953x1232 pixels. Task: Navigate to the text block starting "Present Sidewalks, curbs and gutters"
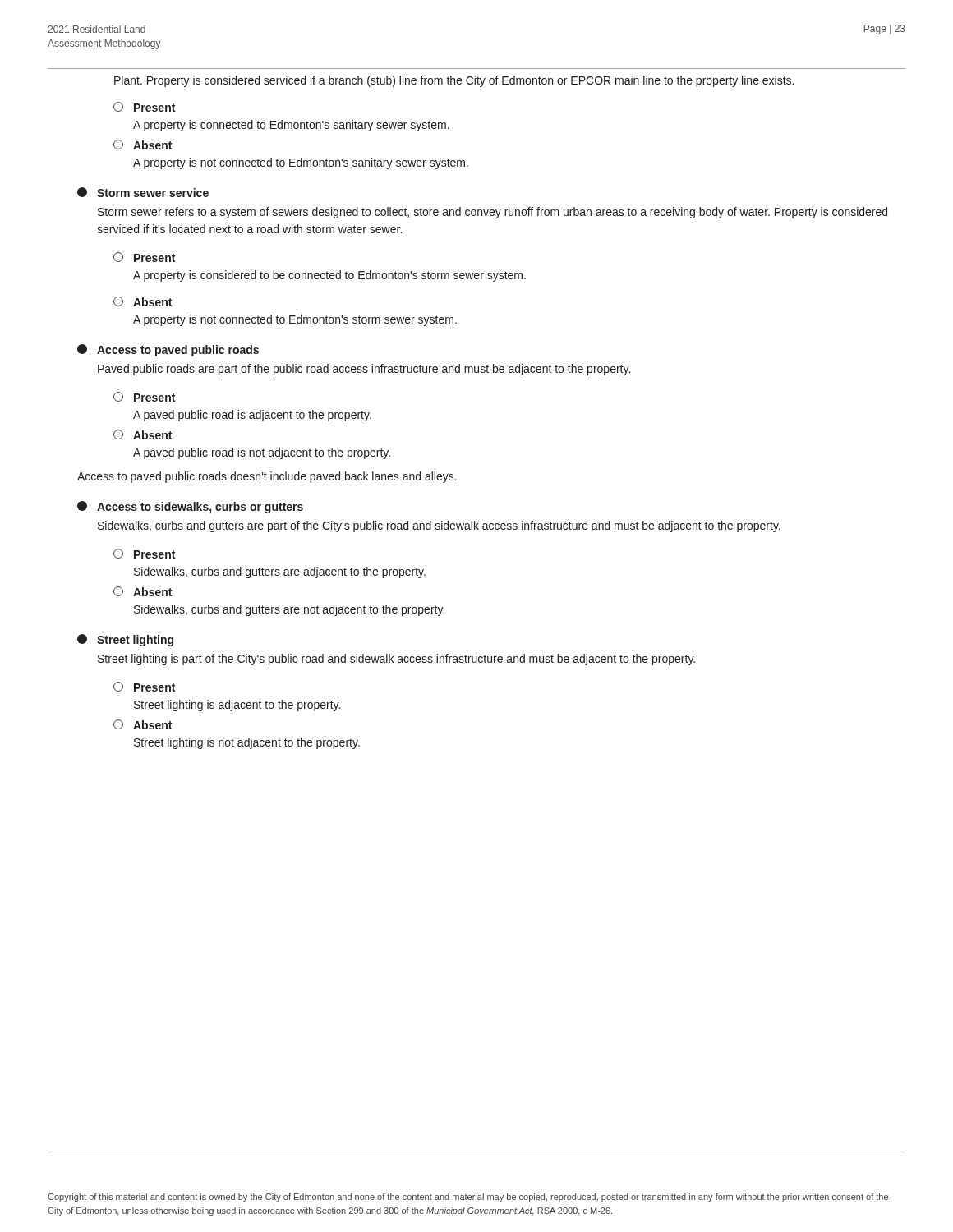[x=144, y=554]
